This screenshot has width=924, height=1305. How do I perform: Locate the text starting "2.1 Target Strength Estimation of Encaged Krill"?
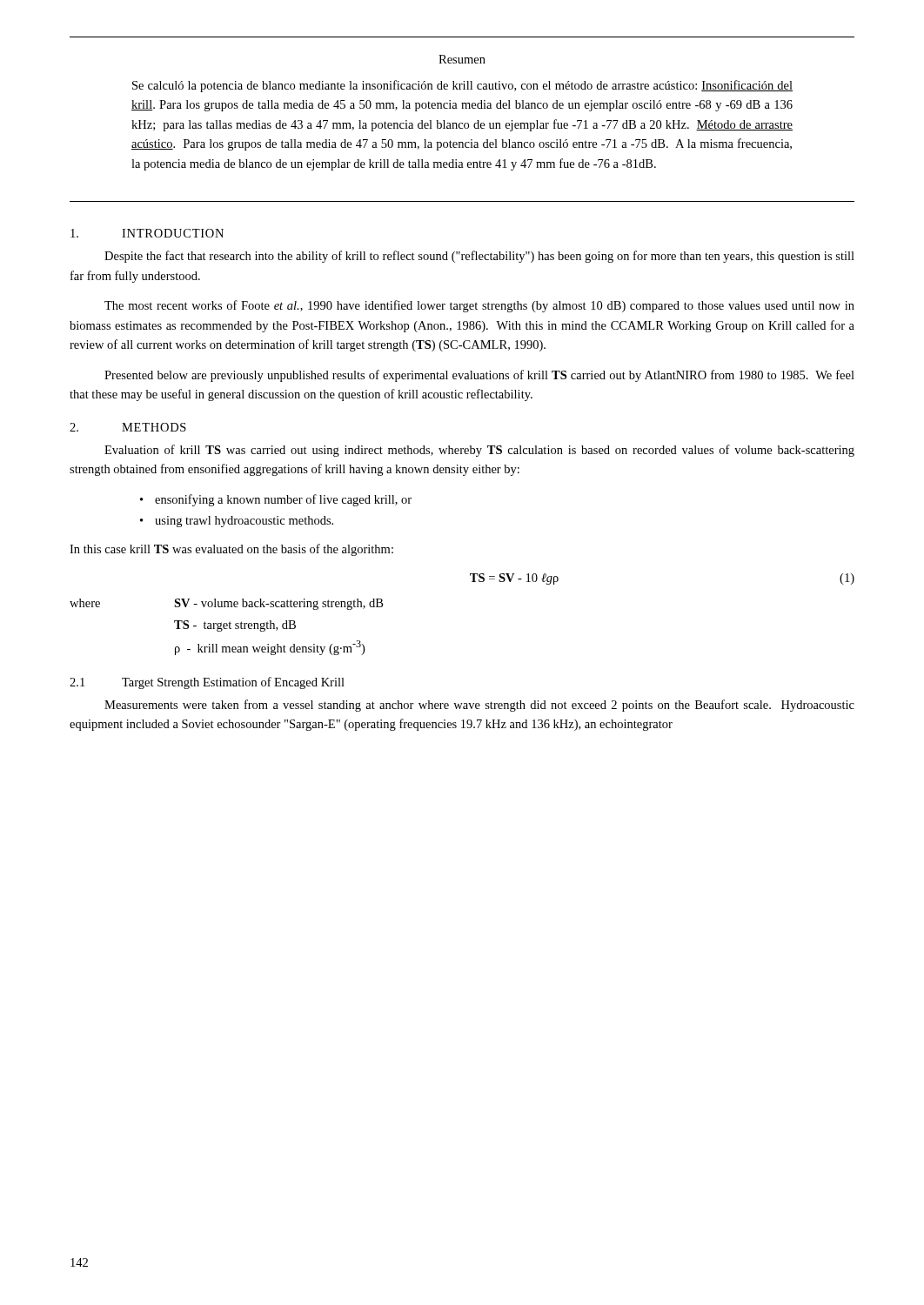tap(207, 682)
